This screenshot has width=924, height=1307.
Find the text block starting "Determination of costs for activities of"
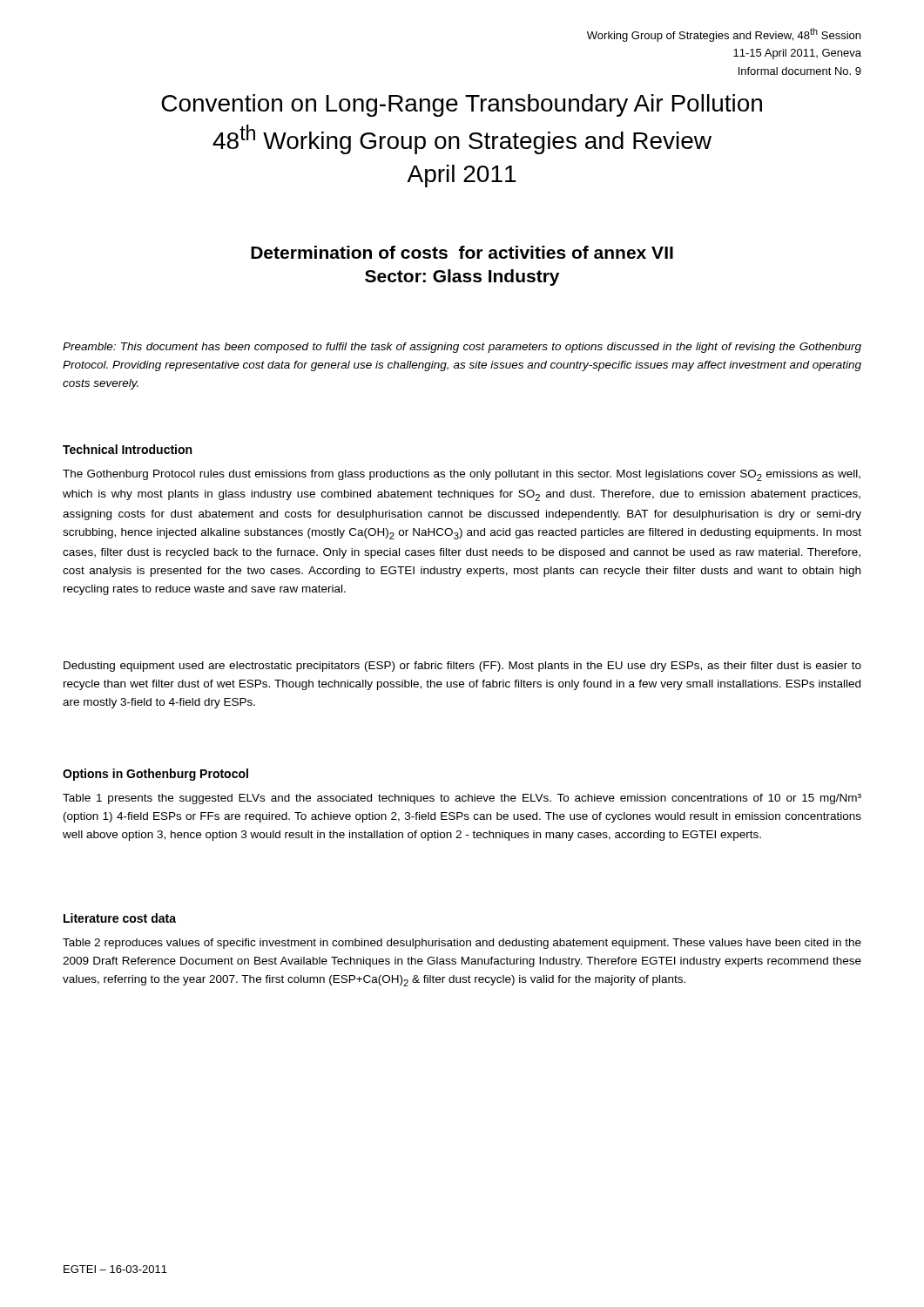(x=462, y=264)
